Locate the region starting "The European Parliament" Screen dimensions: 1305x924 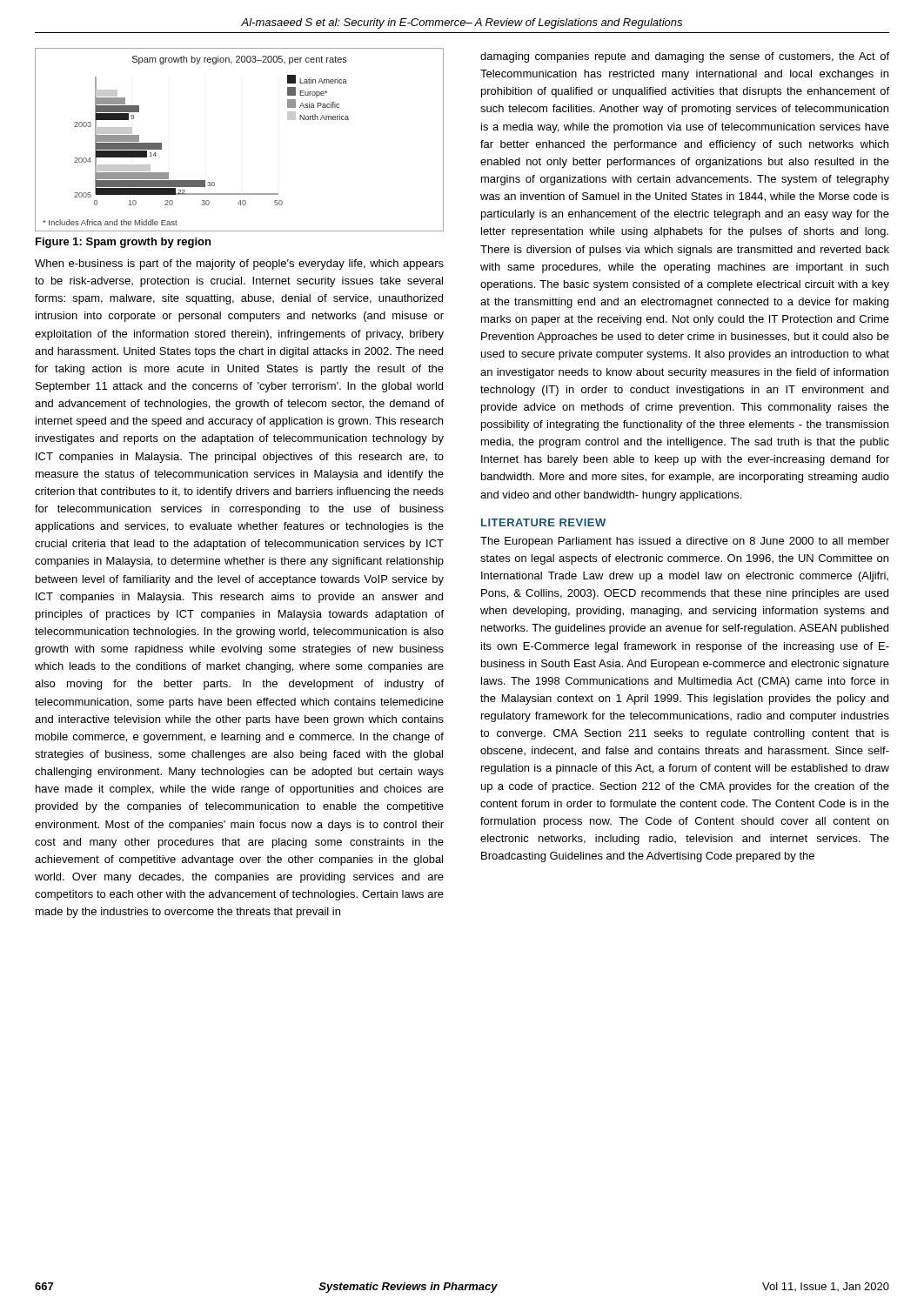coord(685,698)
